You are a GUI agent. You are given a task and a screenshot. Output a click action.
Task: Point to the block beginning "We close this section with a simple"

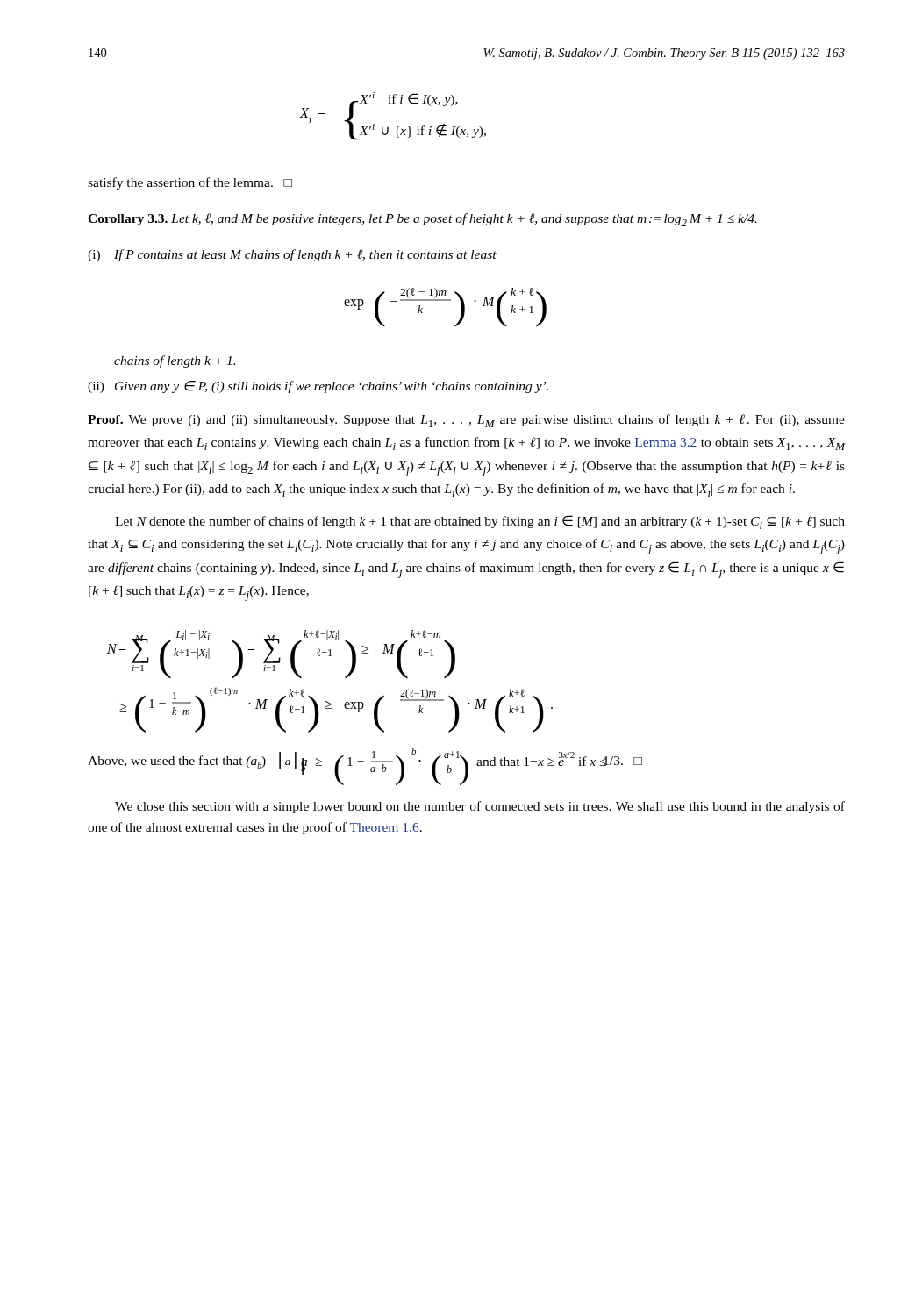tap(466, 816)
